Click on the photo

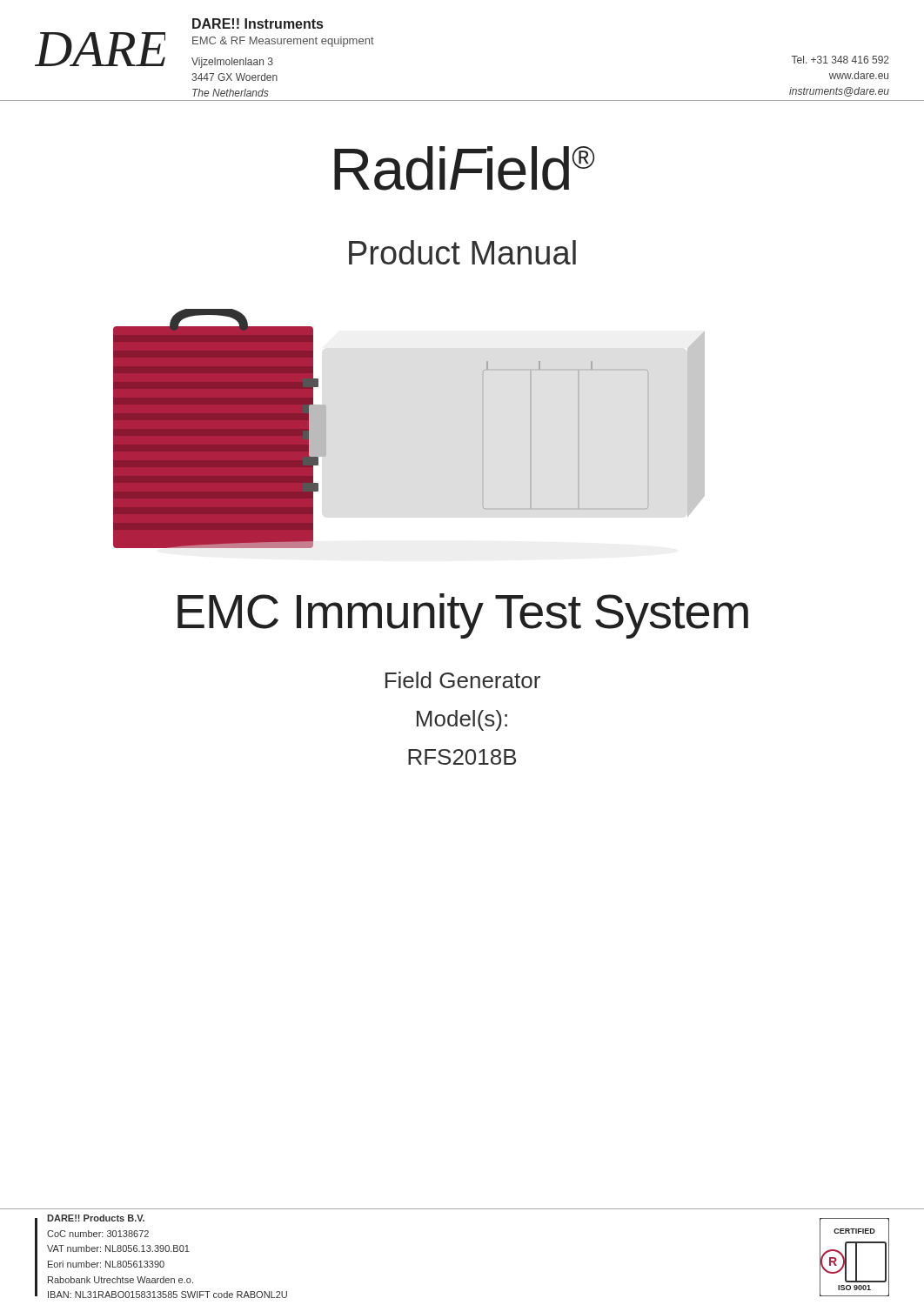click(x=413, y=435)
